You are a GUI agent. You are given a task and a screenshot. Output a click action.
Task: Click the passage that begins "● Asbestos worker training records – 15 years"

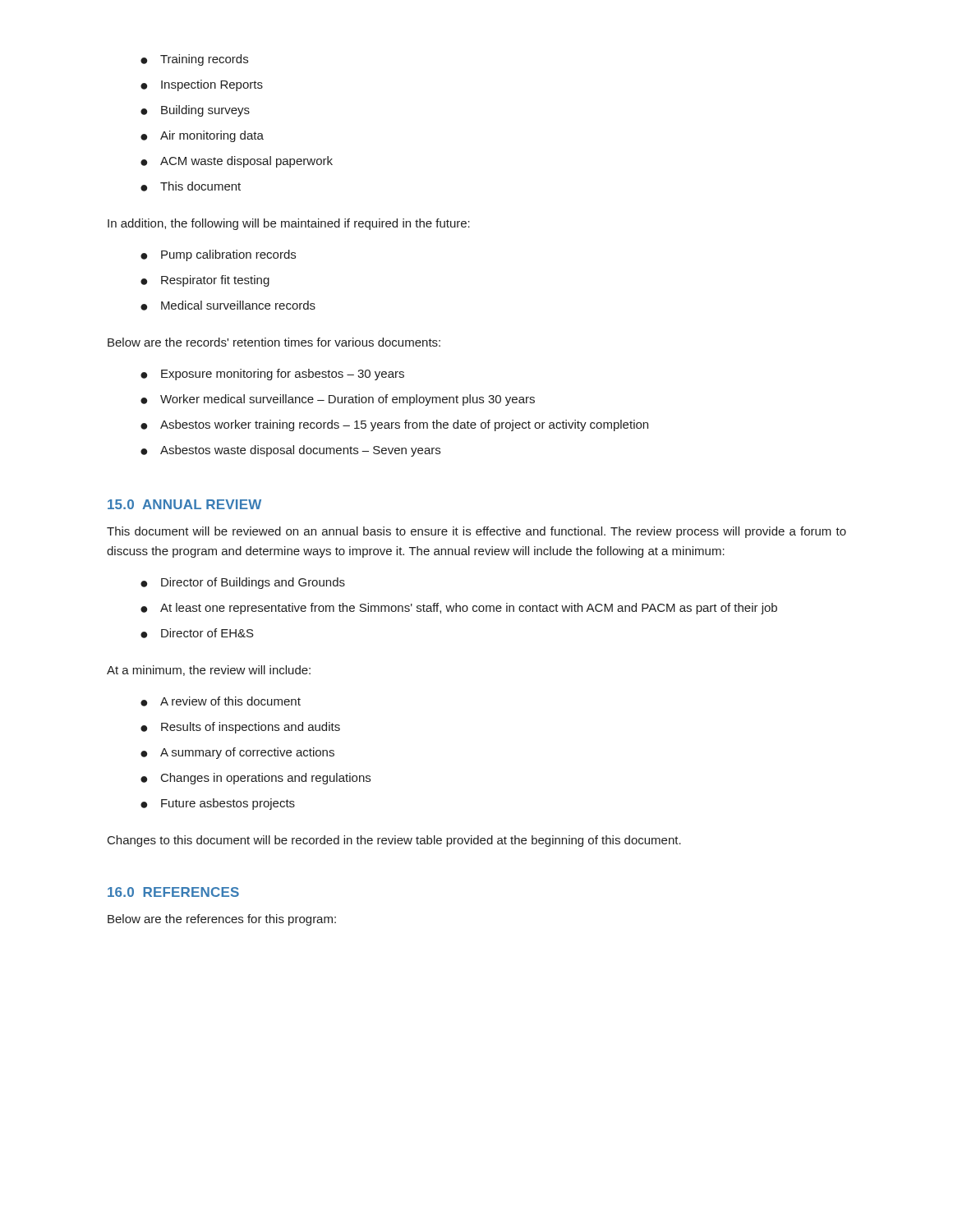(394, 426)
